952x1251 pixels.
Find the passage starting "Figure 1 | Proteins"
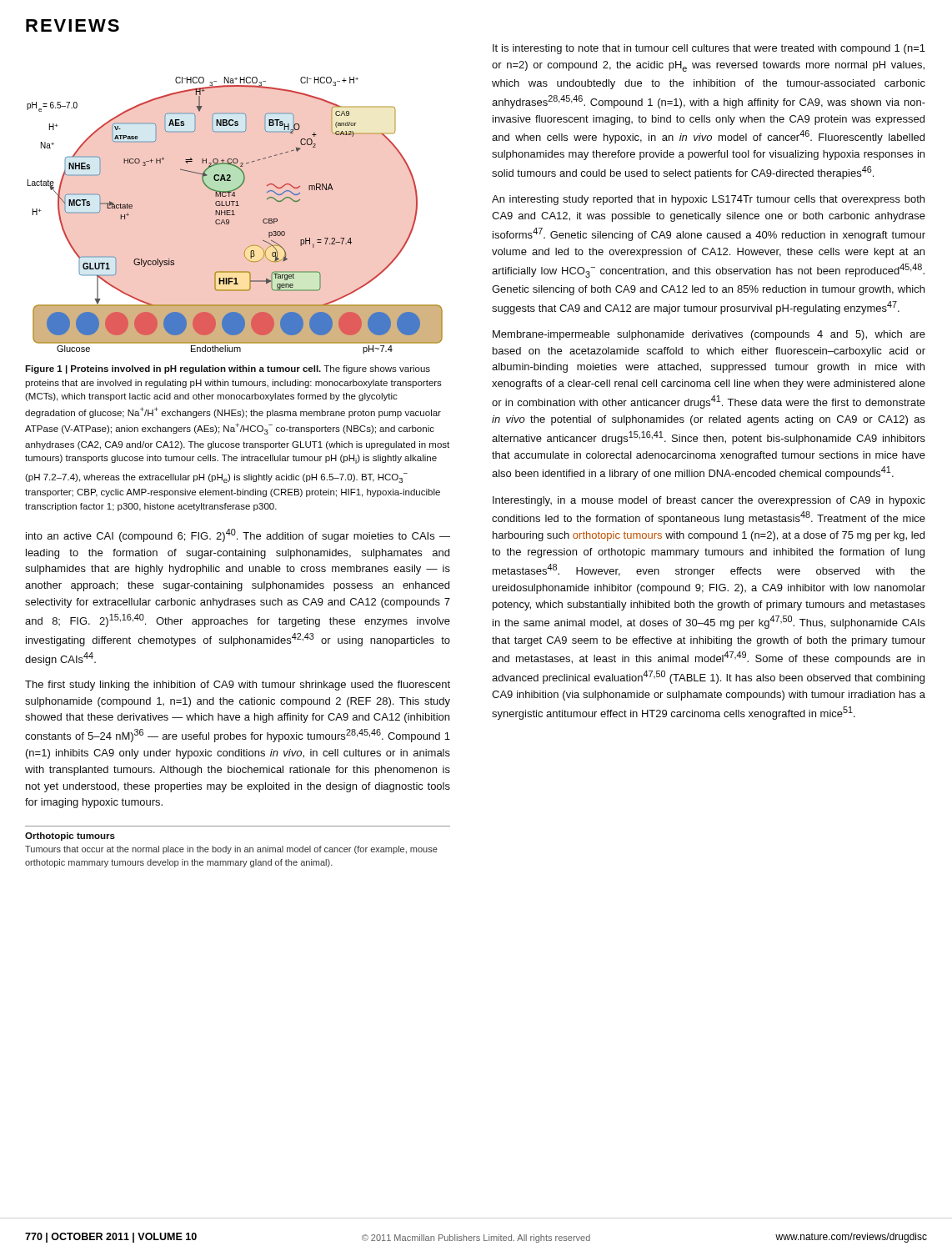click(237, 437)
